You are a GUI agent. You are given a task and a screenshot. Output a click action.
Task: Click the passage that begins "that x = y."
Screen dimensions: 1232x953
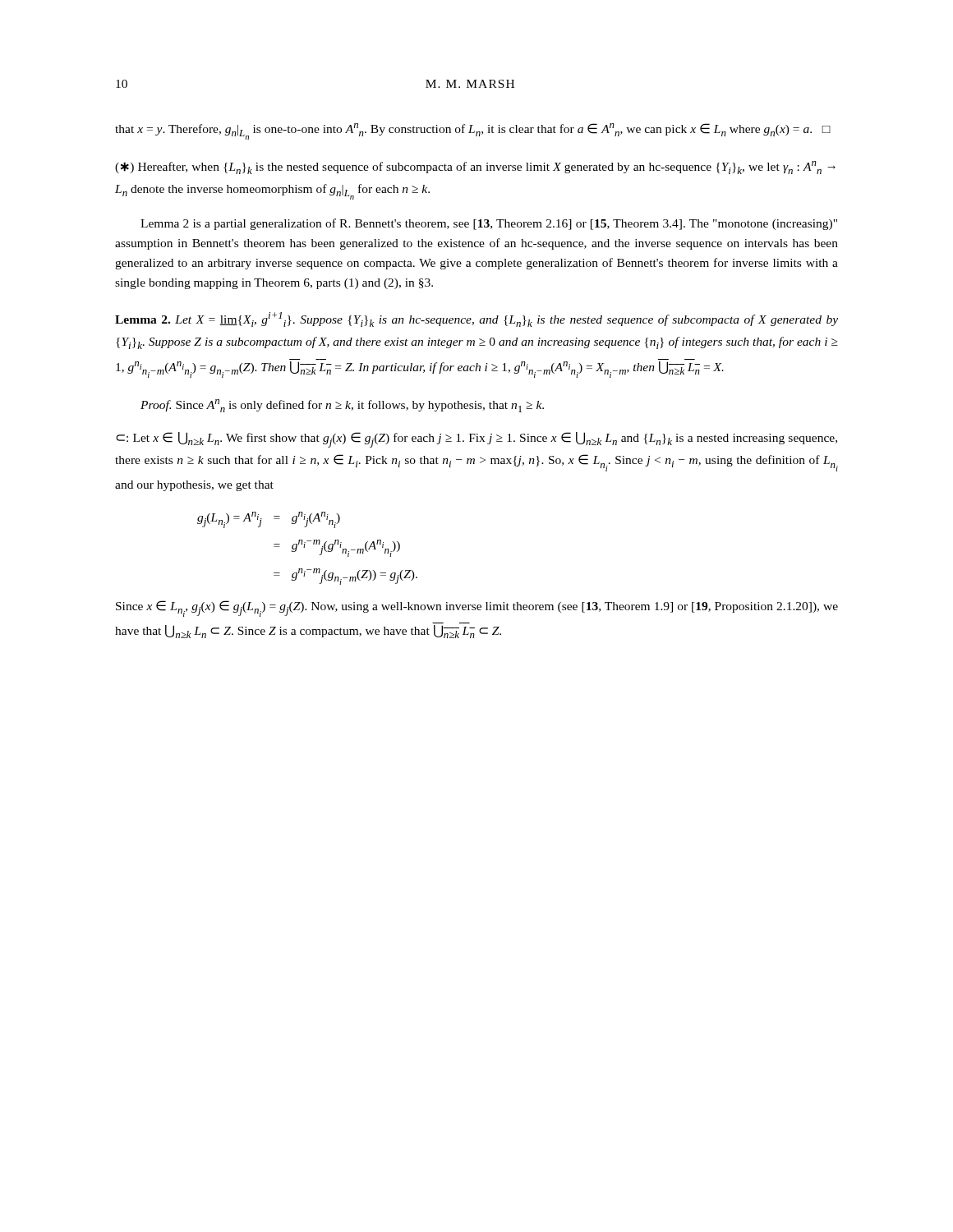click(476, 130)
